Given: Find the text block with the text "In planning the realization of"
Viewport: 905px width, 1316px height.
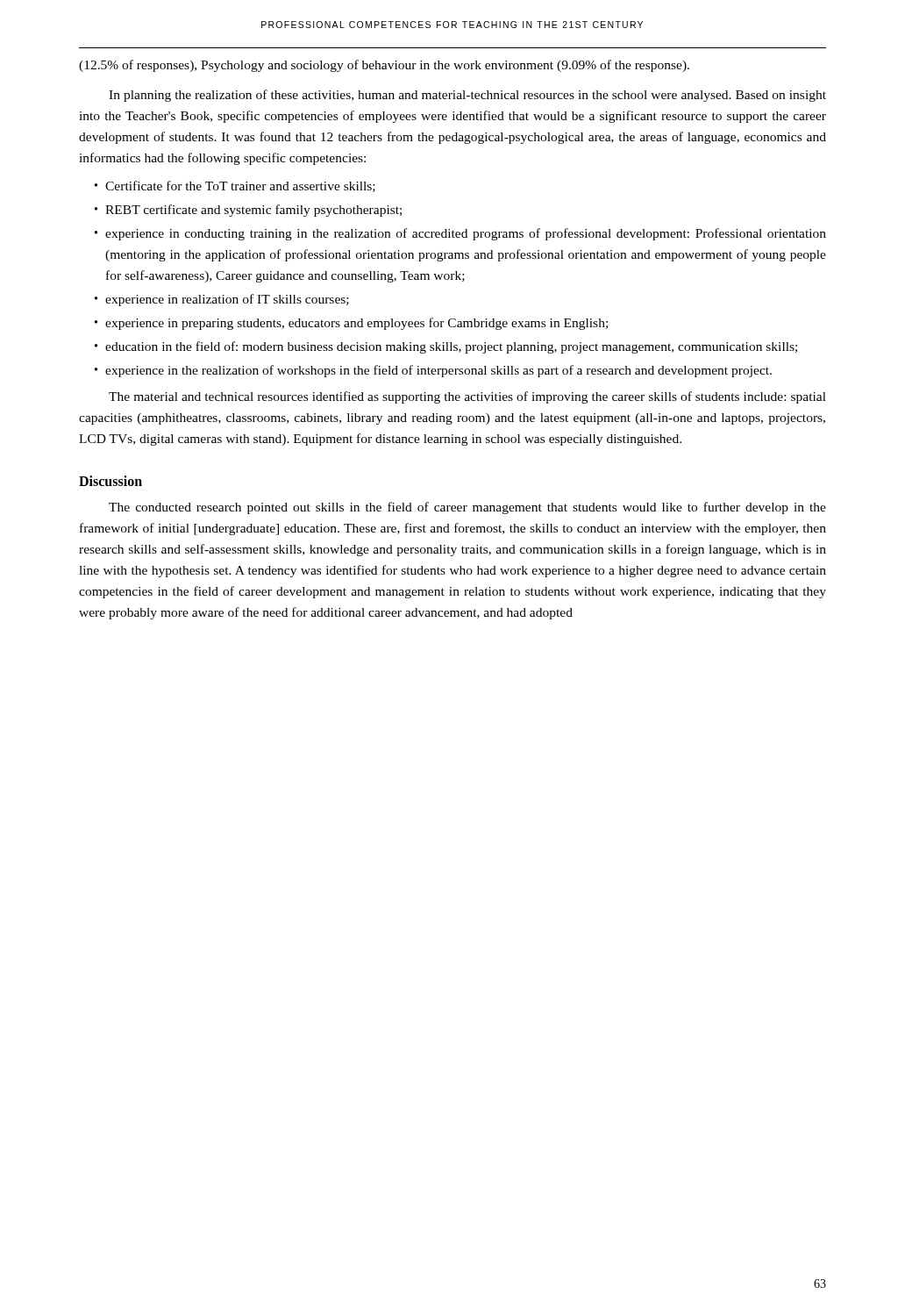Looking at the screenshot, I should (452, 126).
